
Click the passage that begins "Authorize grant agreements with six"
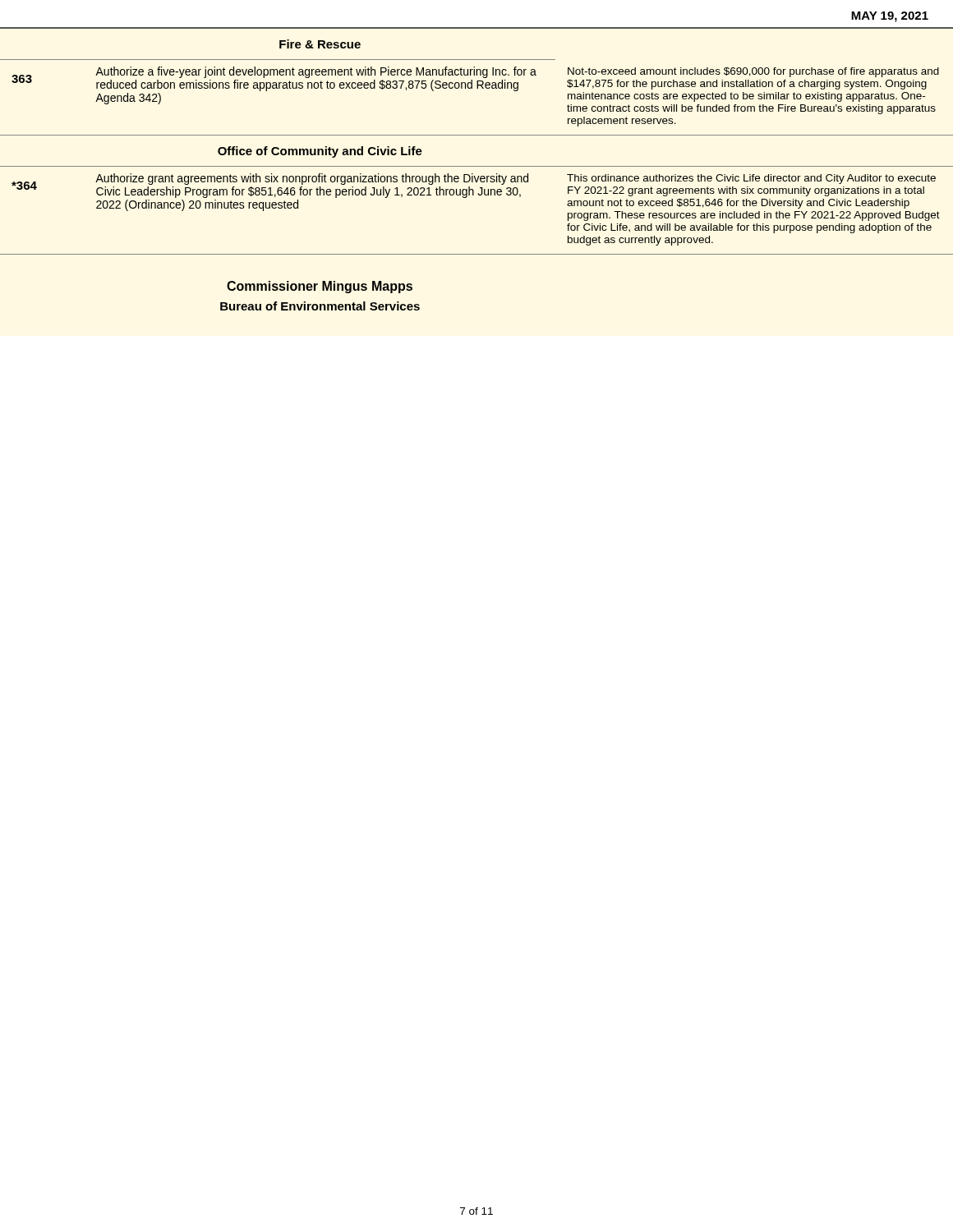click(312, 191)
